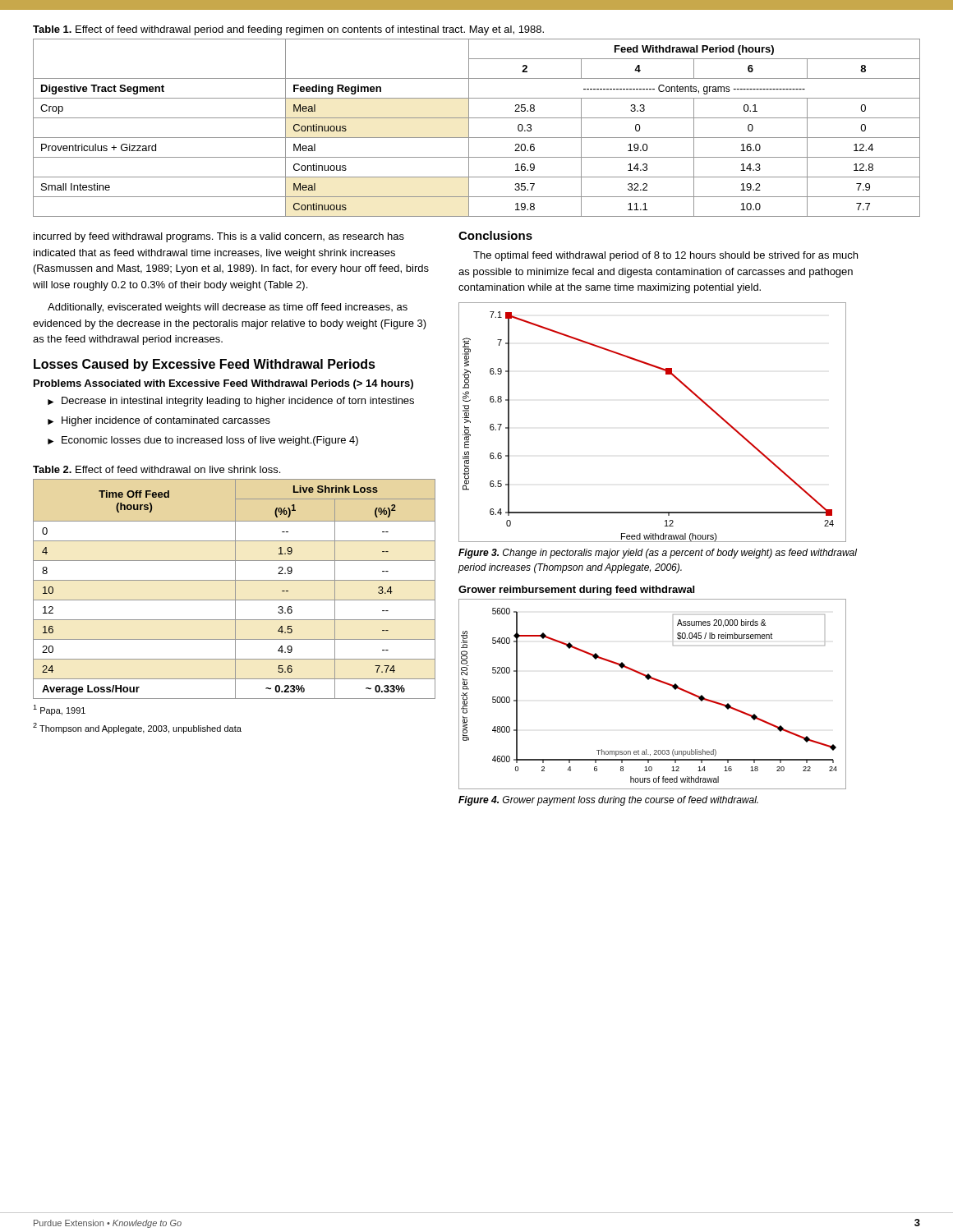Select the caption that says "Table 2. Effect of"
This screenshot has width=953, height=1232.
pyautogui.click(x=157, y=469)
